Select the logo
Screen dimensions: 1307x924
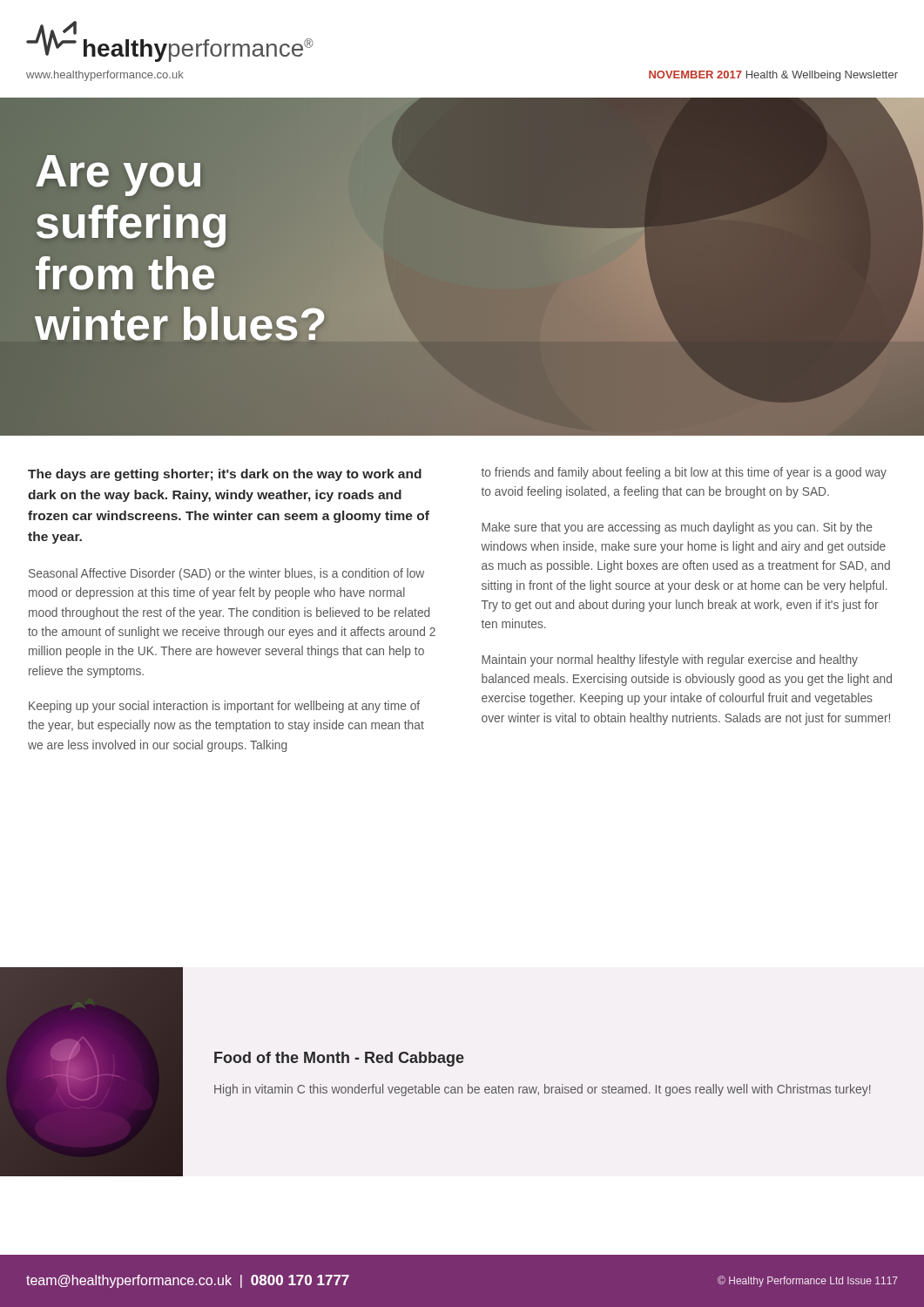click(462, 38)
